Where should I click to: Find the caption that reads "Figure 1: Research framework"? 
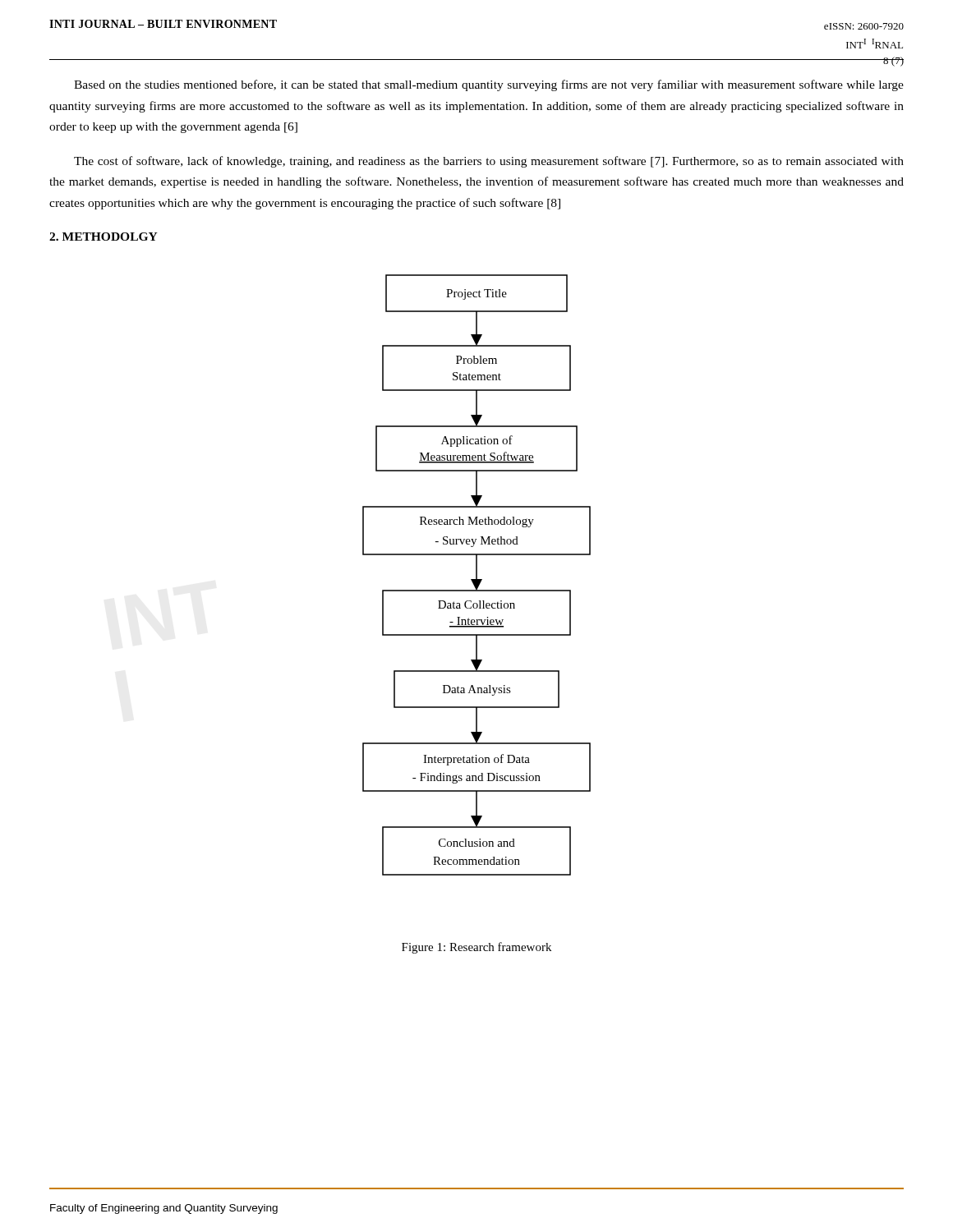[476, 947]
